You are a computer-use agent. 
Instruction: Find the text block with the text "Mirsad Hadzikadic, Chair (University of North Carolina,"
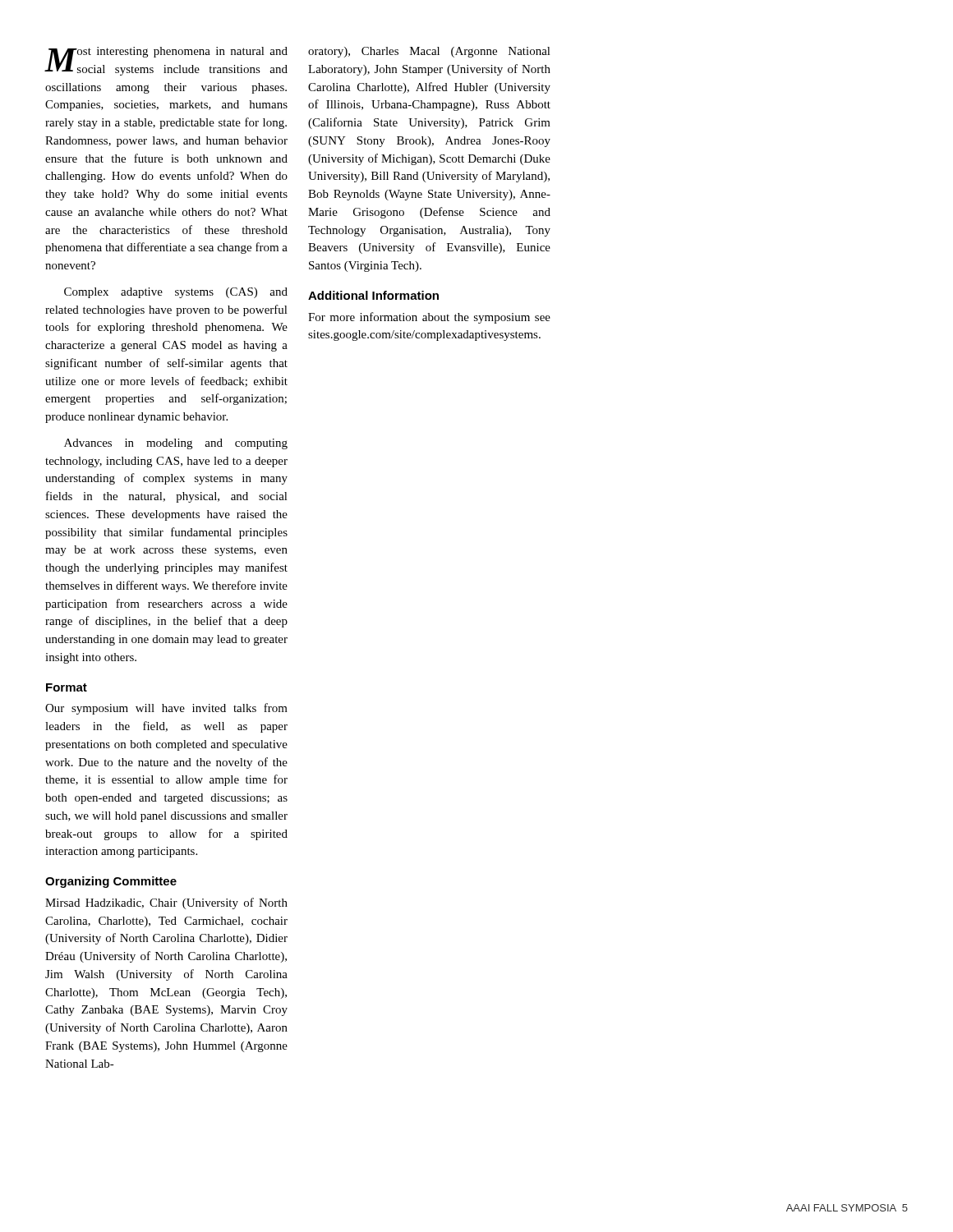(x=166, y=984)
